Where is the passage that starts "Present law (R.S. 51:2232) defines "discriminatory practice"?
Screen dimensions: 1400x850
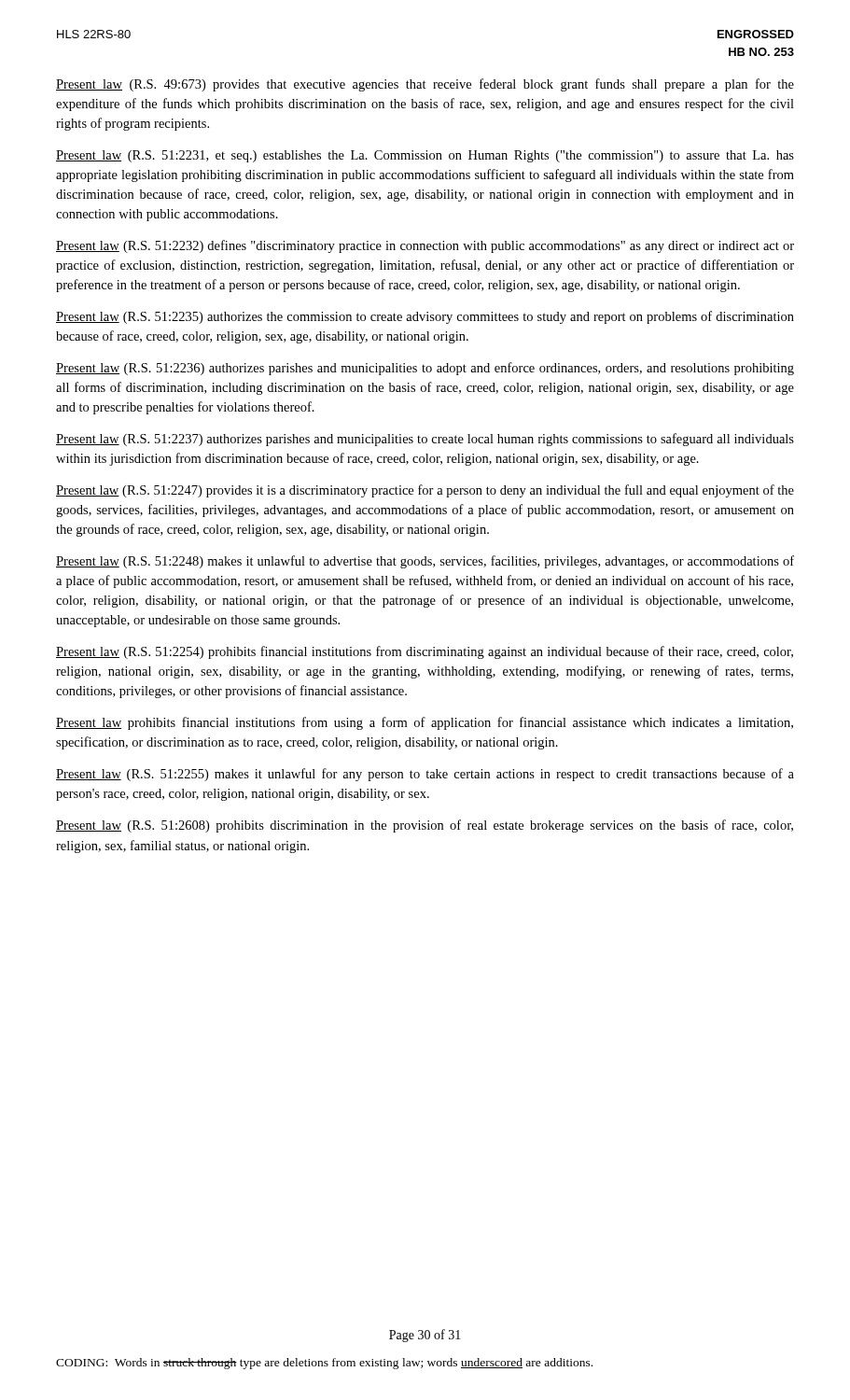[425, 265]
